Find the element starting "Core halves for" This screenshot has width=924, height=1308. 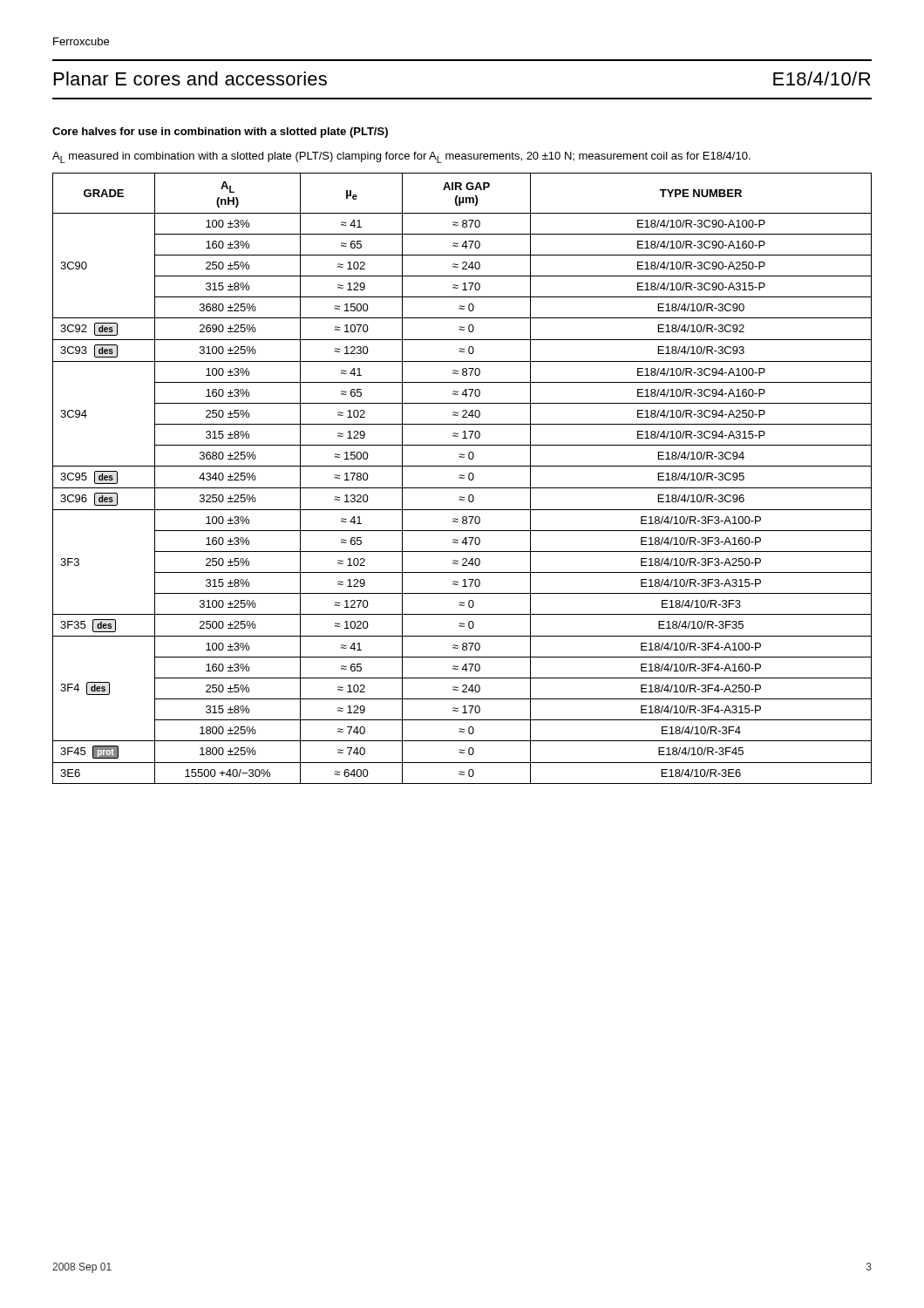(462, 145)
